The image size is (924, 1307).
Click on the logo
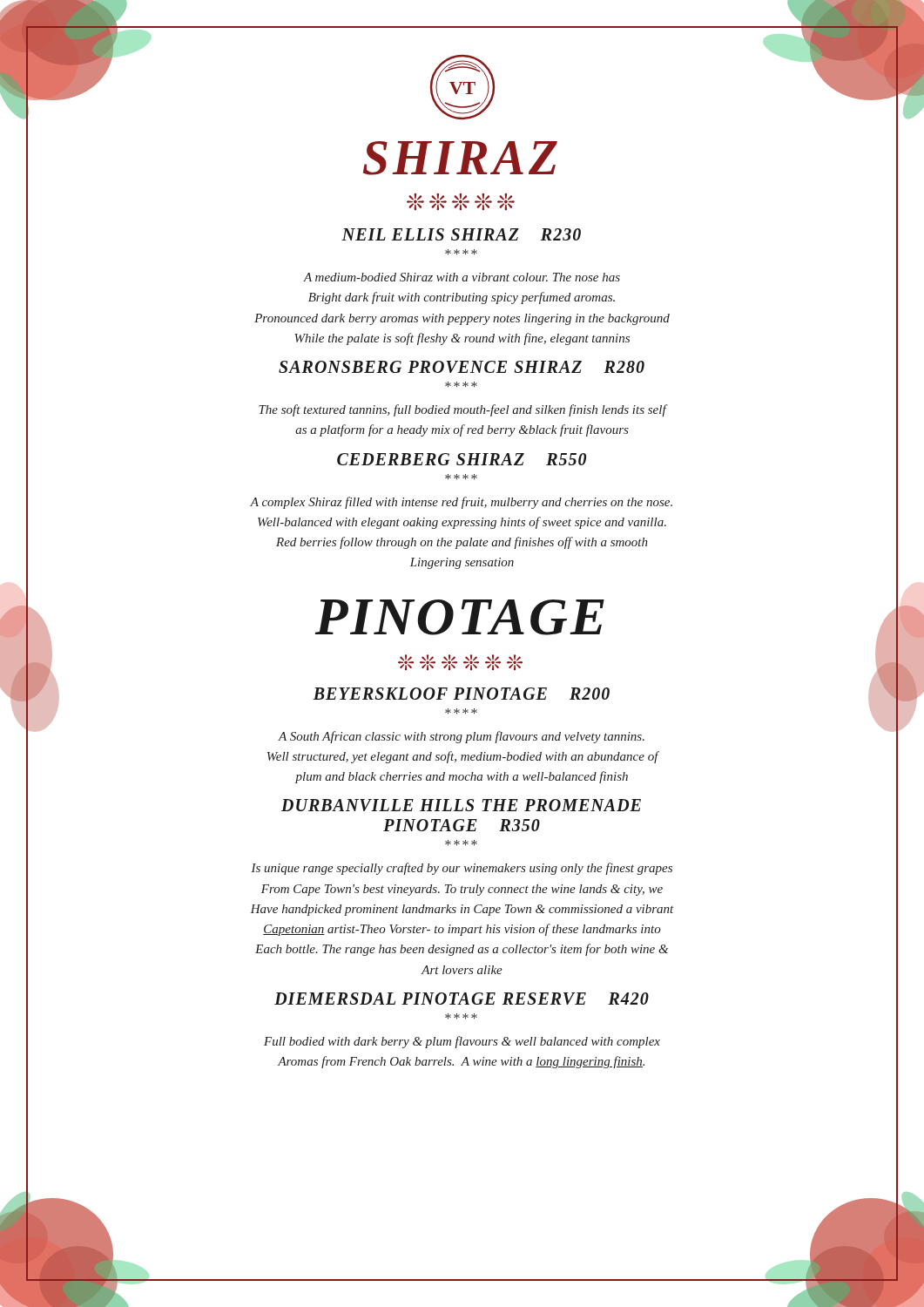[462, 89]
